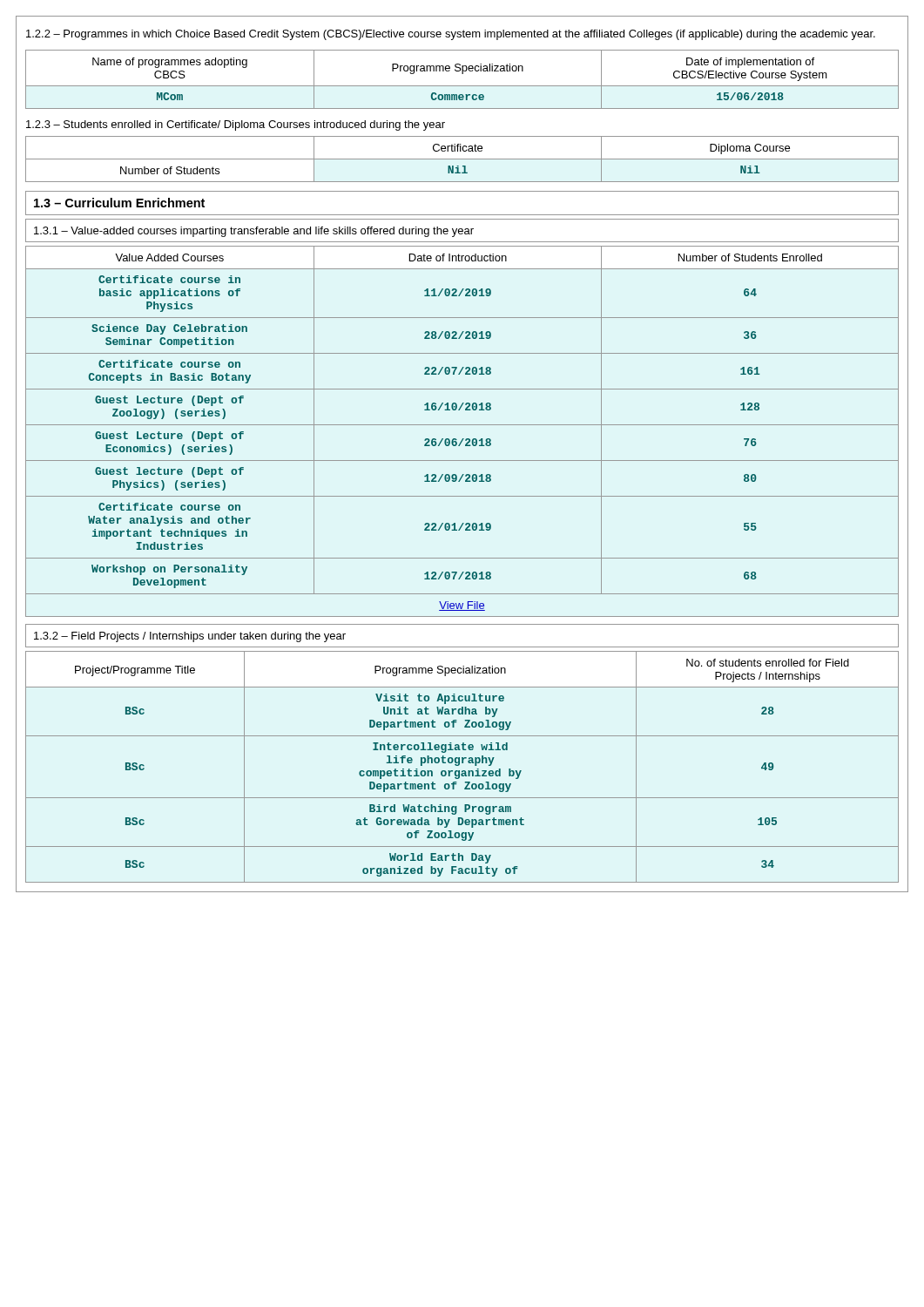924x1307 pixels.
Task: Navigate to the region starting "3.1 – Value-added courses imparting"
Action: (x=253, y=230)
